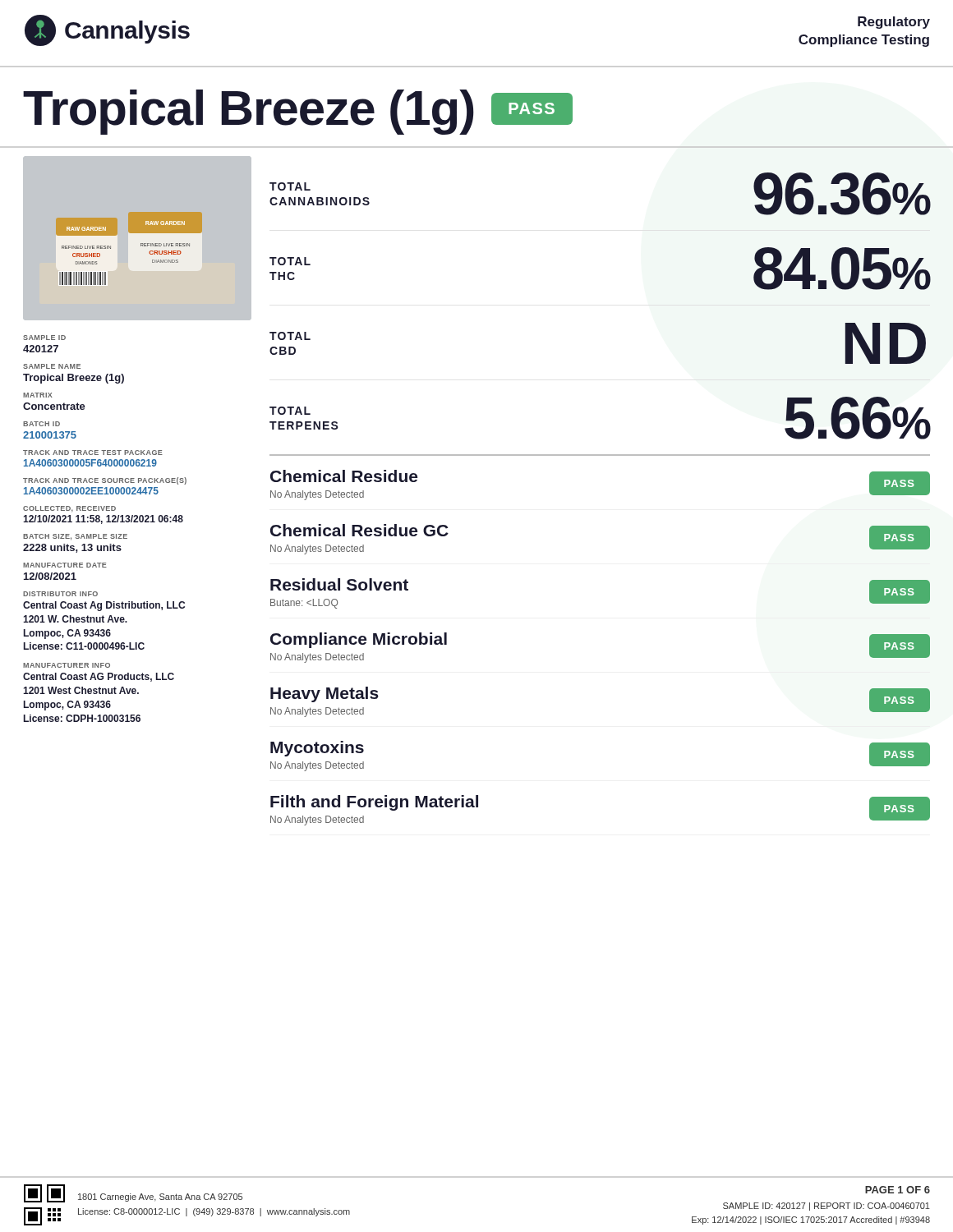Point to "TOTALTERPENES 5.66%"
Image resolution: width=953 pixels, height=1232 pixels.
tap(308, 414)
